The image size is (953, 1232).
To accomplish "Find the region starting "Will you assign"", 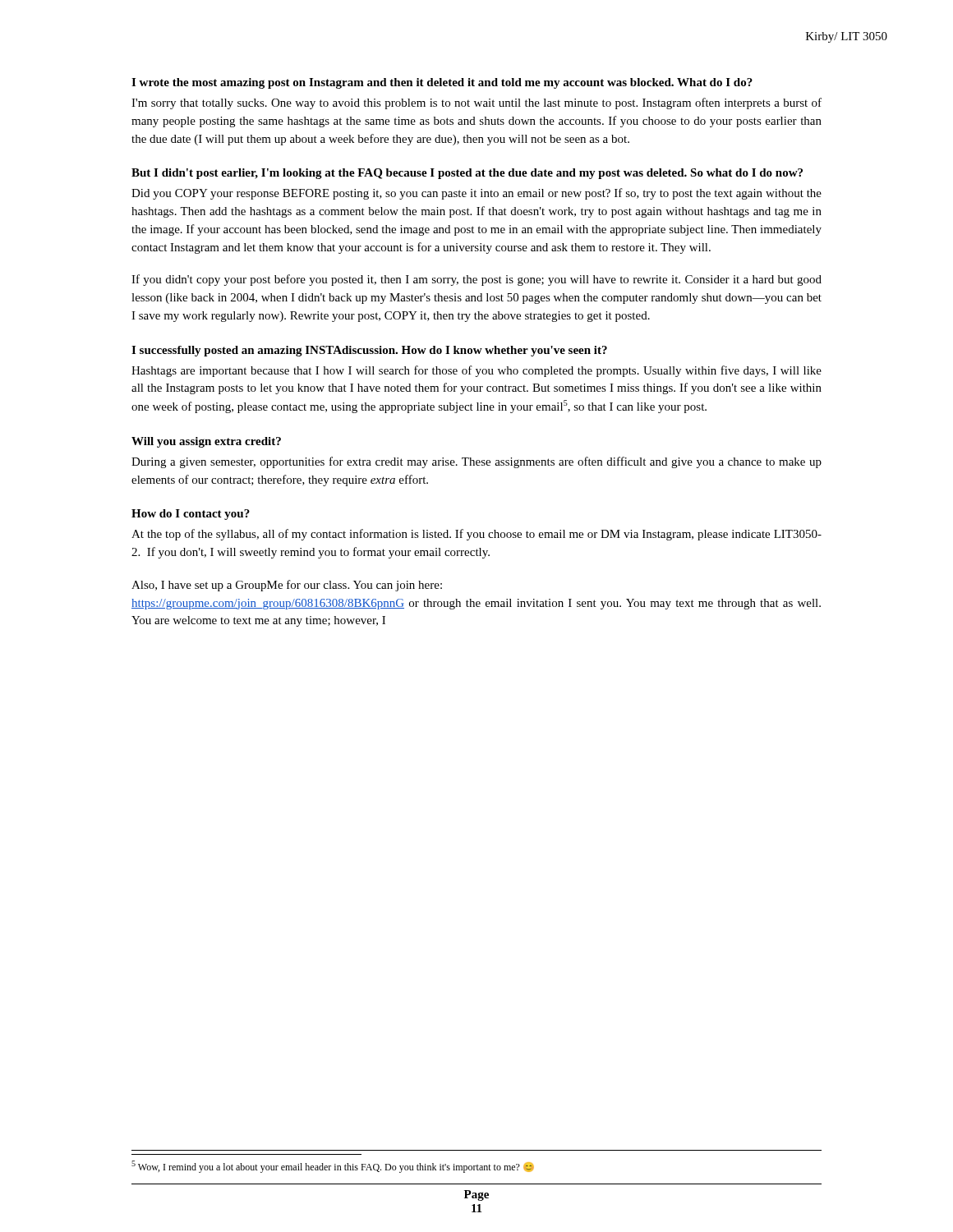I will tap(476, 461).
